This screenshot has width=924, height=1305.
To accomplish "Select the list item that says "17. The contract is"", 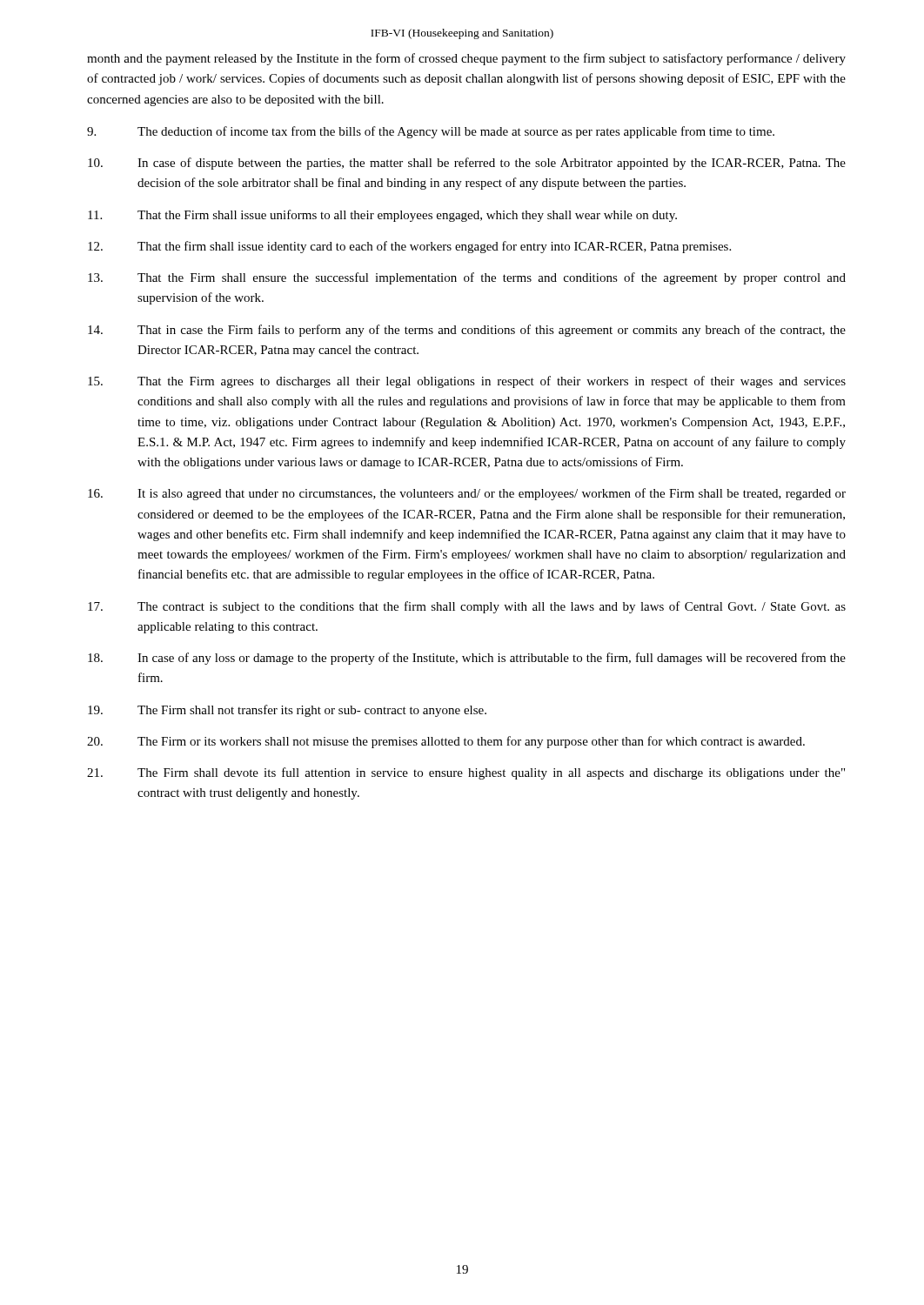I will [x=466, y=617].
